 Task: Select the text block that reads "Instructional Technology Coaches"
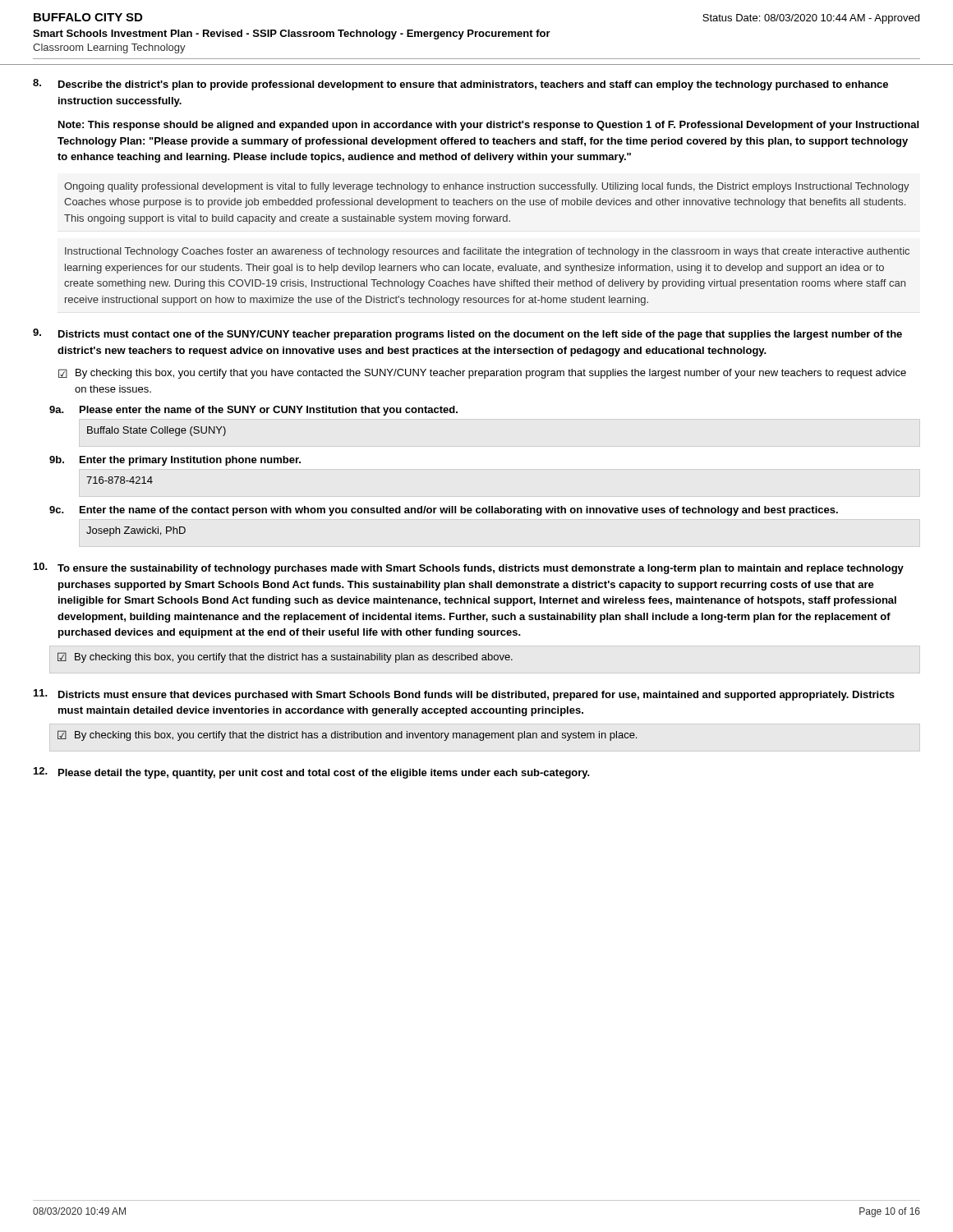487,275
